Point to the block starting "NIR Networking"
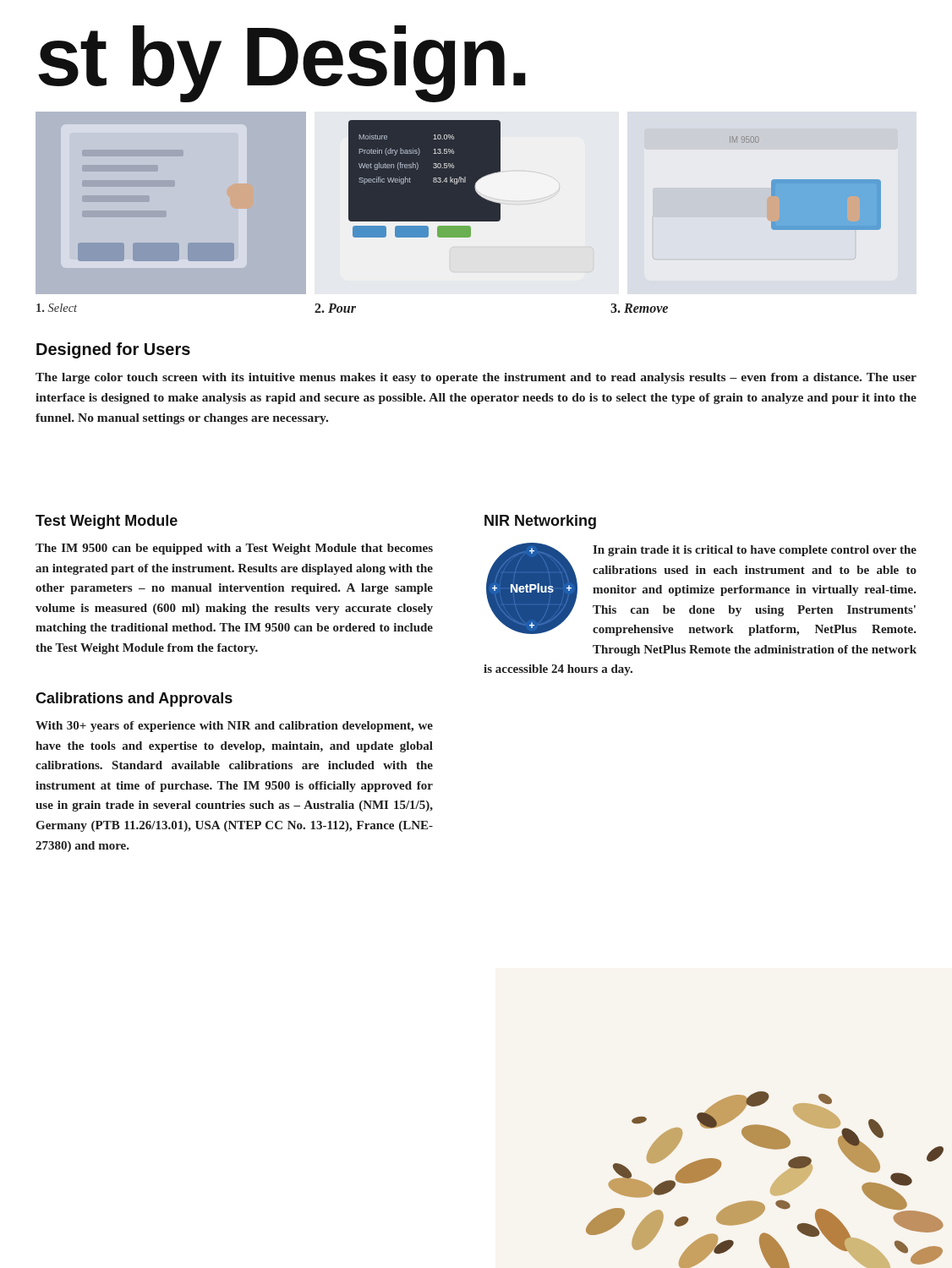The width and height of the screenshot is (952, 1268). click(x=540, y=522)
